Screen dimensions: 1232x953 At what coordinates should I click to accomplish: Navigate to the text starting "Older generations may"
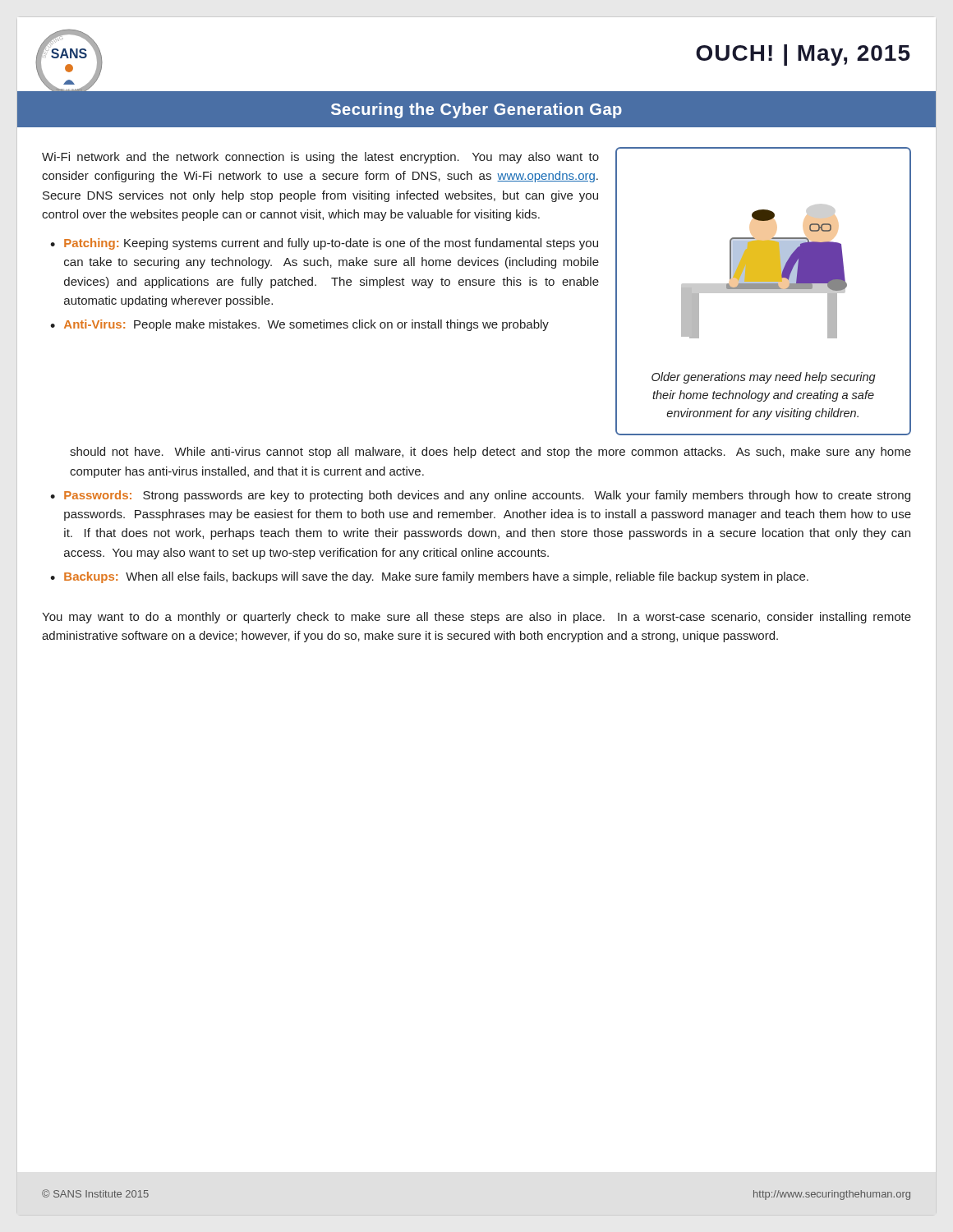tap(763, 395)
